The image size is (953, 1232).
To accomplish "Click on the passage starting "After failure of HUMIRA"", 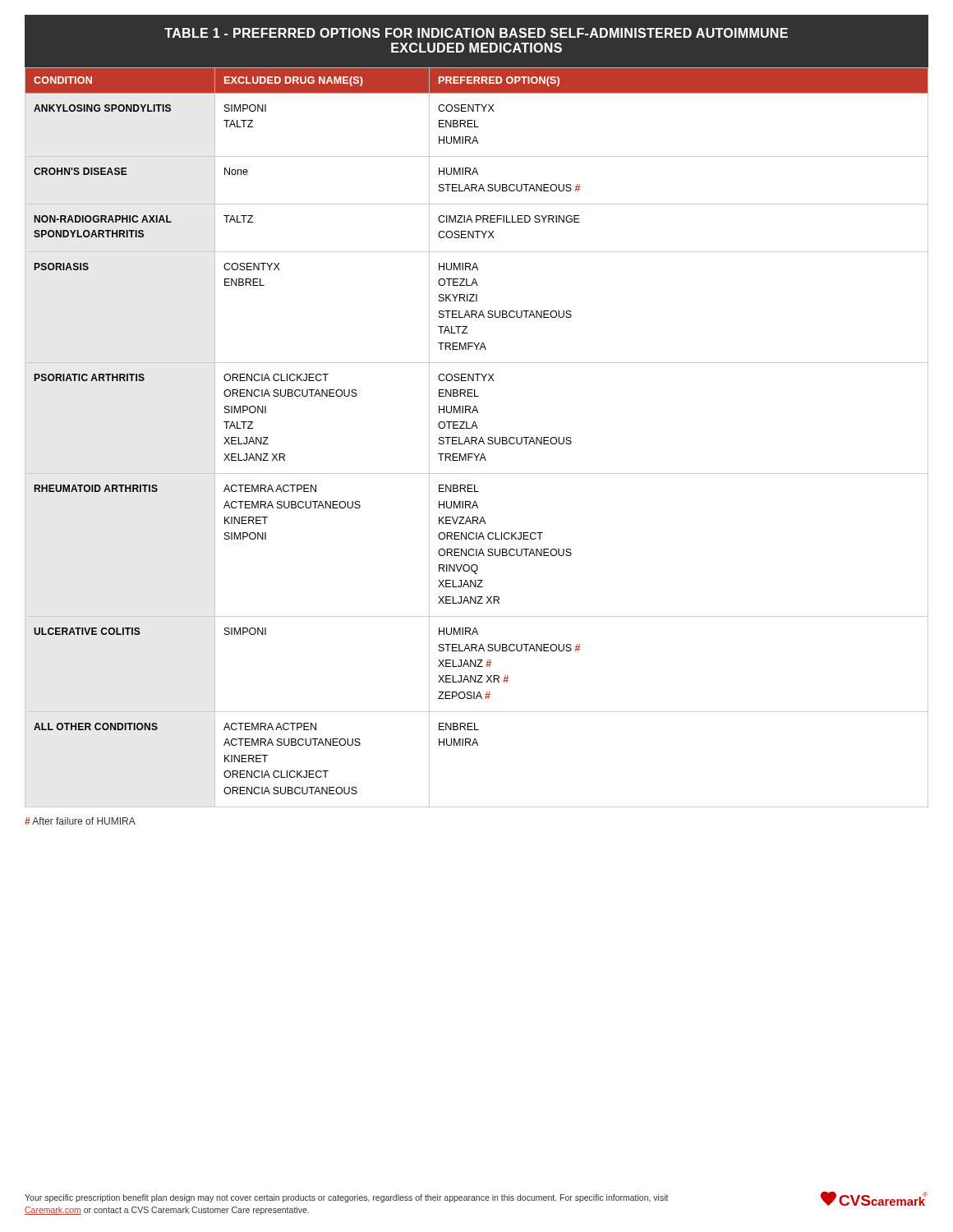I will pos(80,821).
